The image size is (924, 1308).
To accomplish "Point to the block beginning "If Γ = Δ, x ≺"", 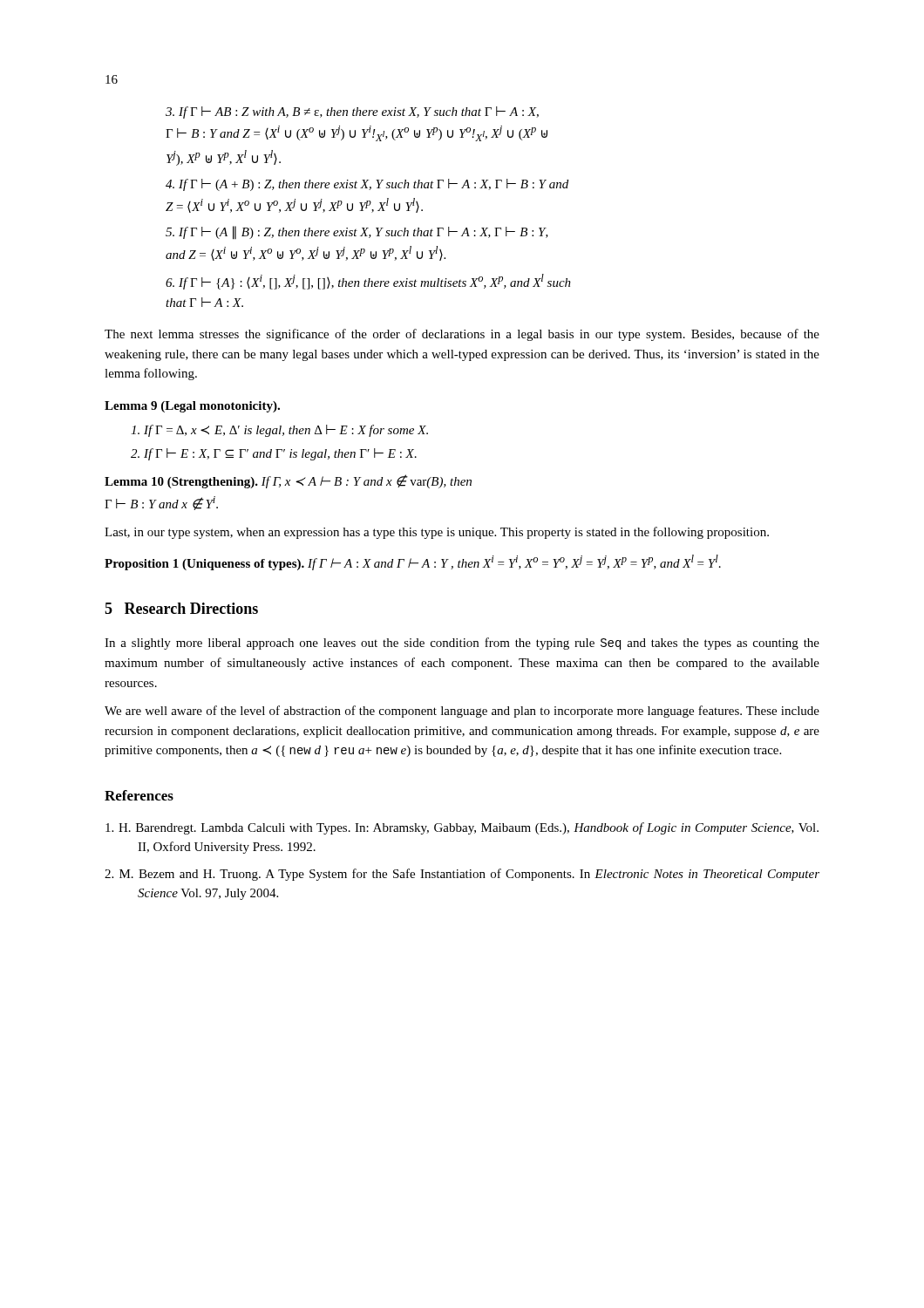I will click(x=280, y=430).
